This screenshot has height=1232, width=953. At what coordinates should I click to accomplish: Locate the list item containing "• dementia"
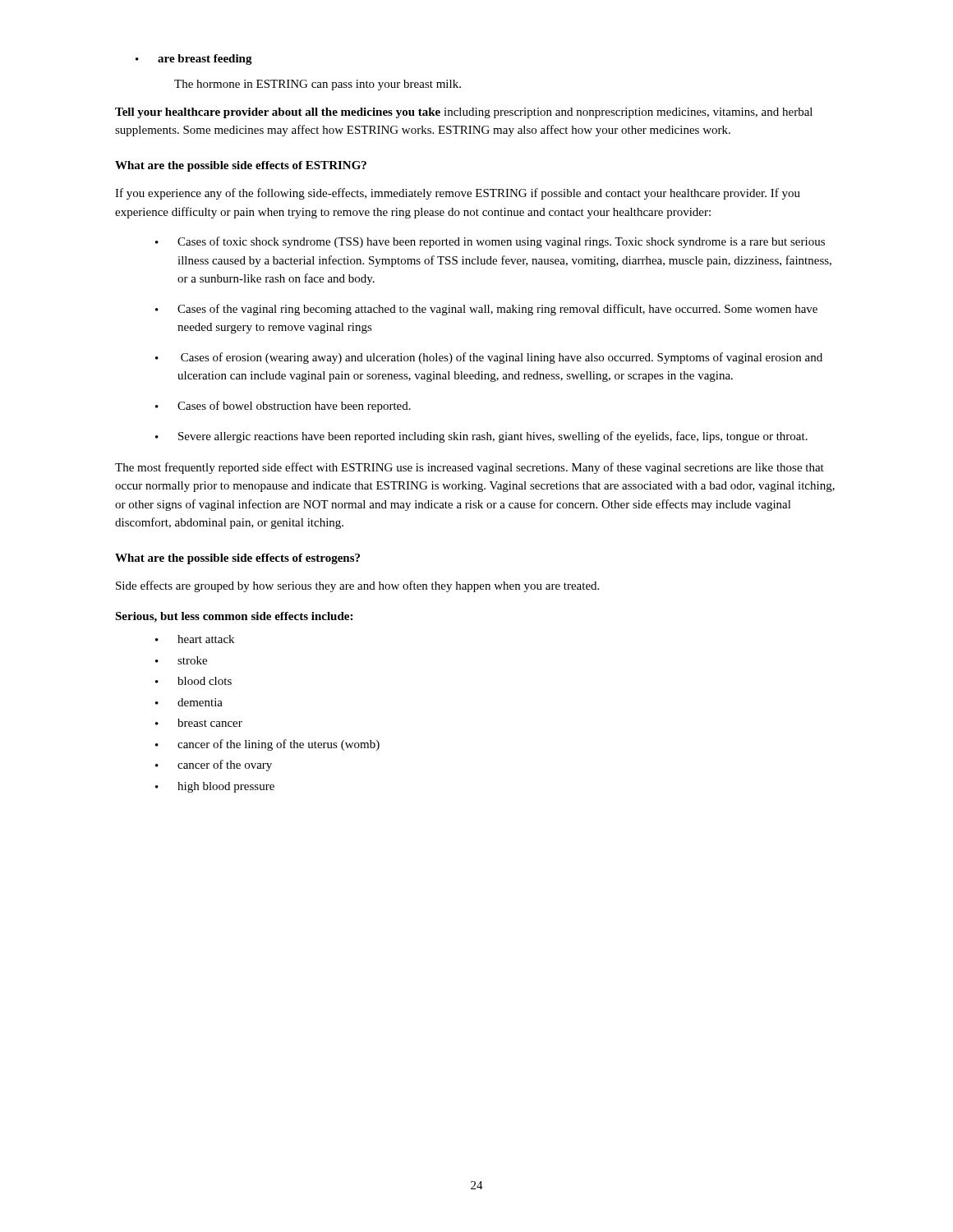pyautogui.click(x=189, y=702)
